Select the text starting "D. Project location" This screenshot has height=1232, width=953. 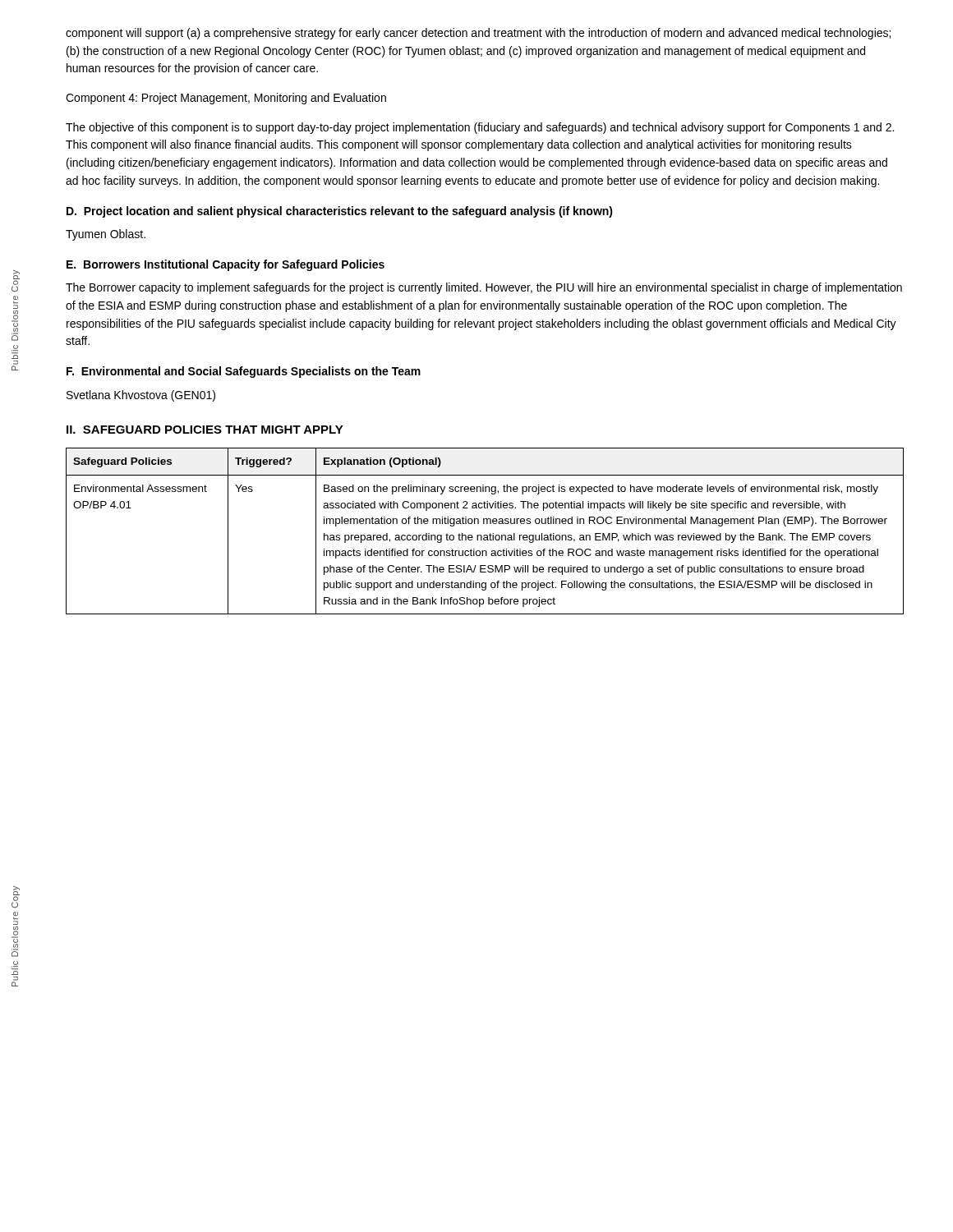339,211
